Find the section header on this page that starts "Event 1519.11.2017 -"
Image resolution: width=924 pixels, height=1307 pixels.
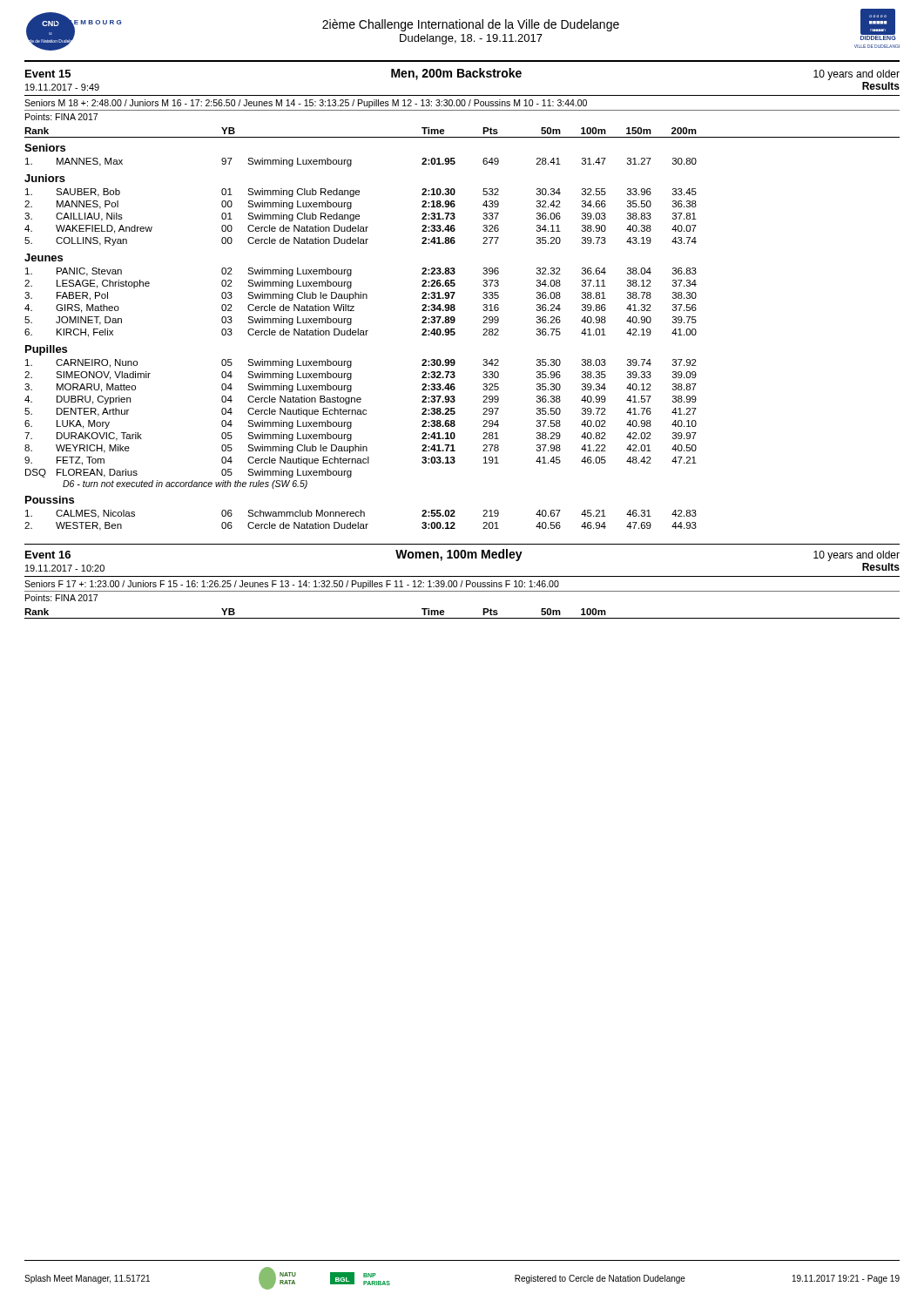462,80
